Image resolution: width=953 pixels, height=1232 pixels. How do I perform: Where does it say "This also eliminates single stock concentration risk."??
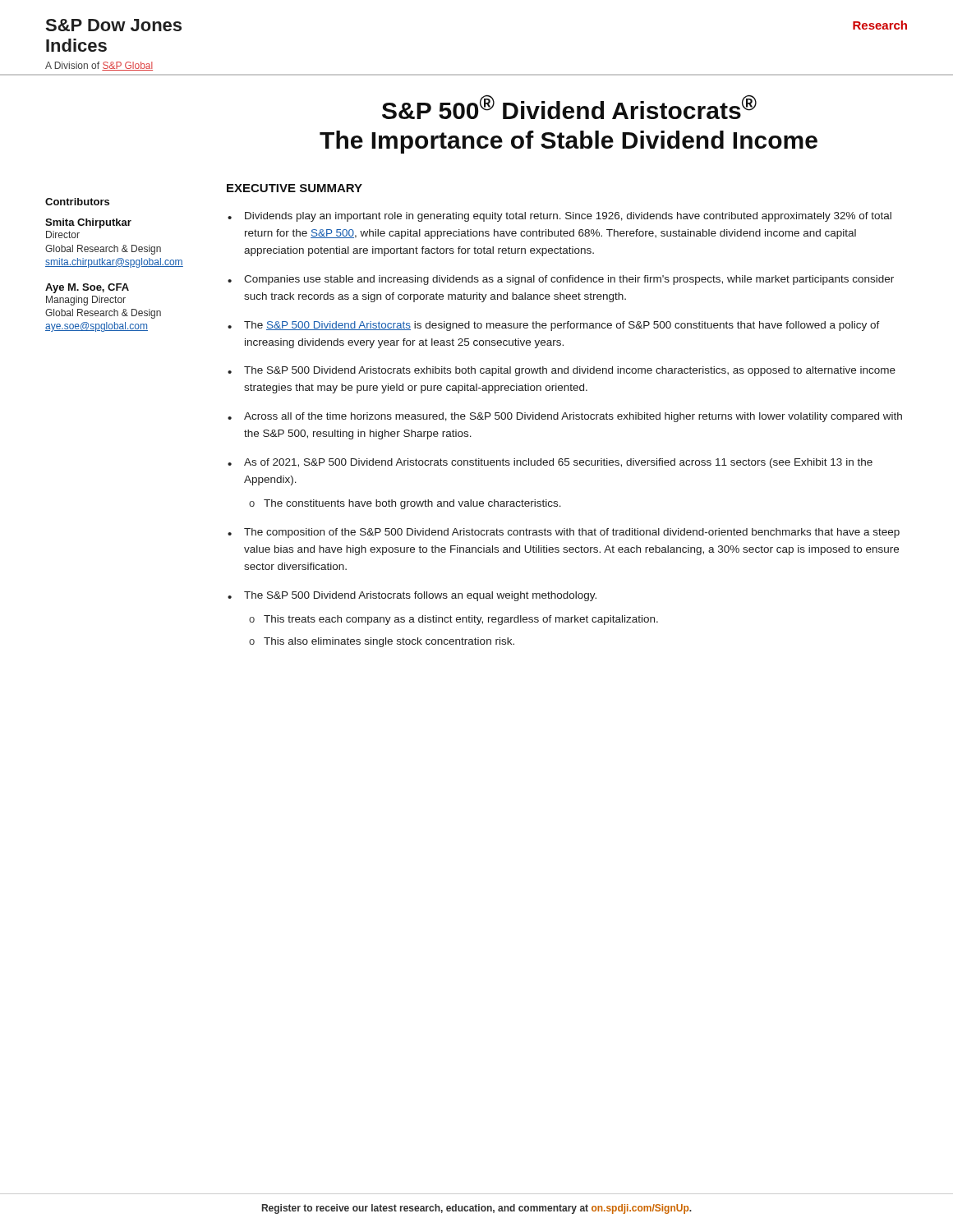point(389,641)
